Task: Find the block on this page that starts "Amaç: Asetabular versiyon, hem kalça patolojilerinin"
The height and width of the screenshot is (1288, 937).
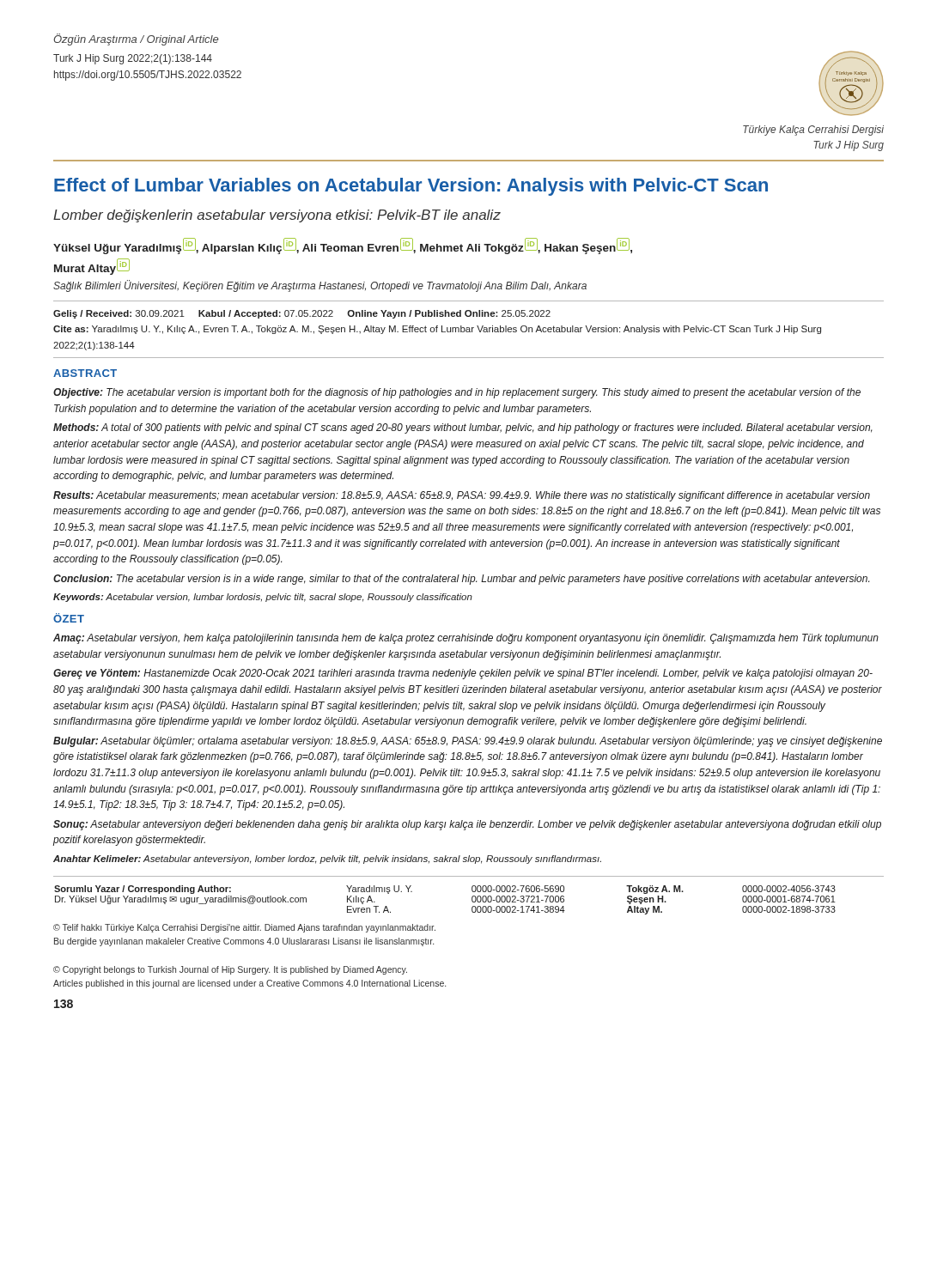Action: coord(466,646)
